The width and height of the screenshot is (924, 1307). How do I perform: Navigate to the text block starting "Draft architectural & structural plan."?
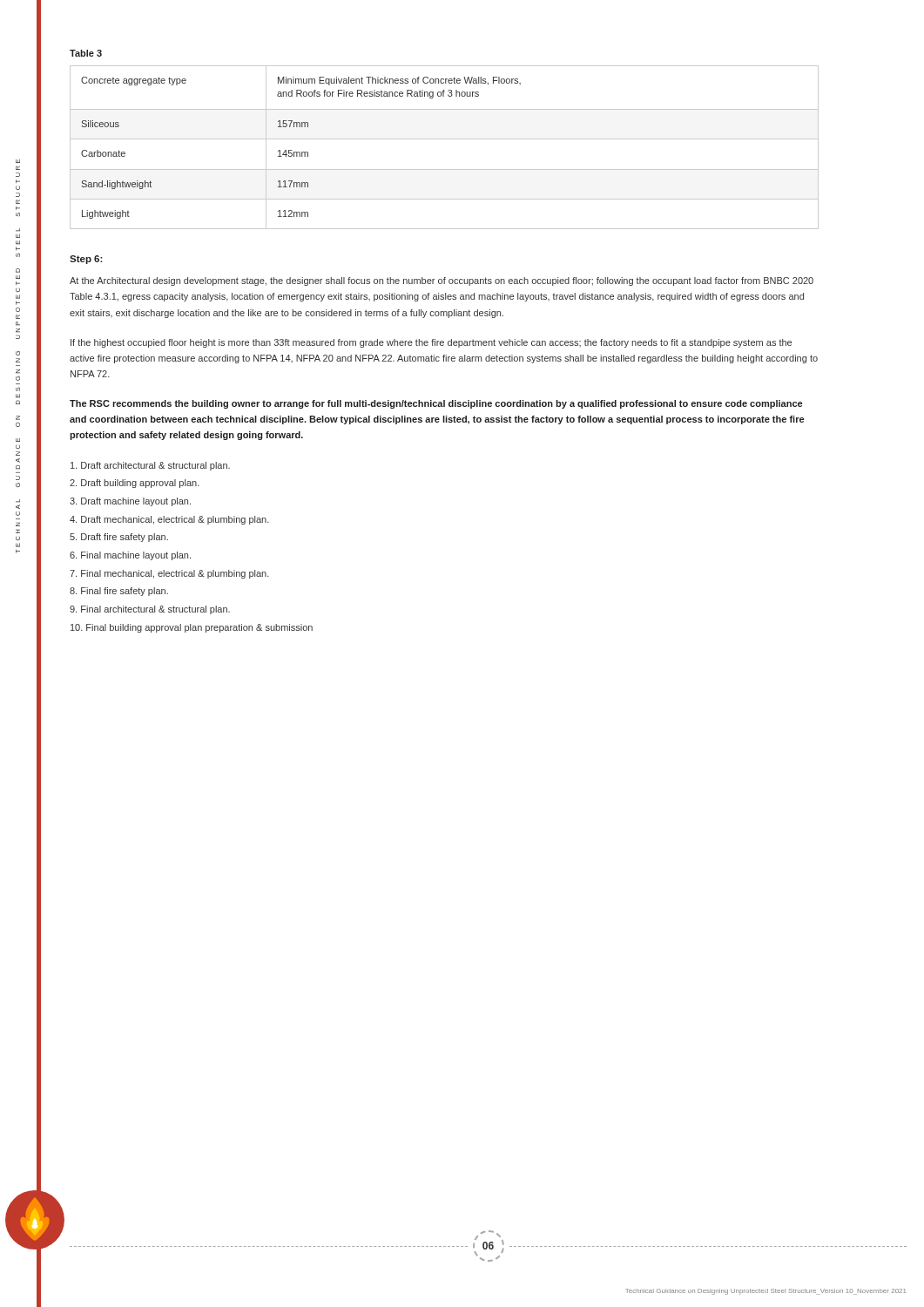click(150, 465)
